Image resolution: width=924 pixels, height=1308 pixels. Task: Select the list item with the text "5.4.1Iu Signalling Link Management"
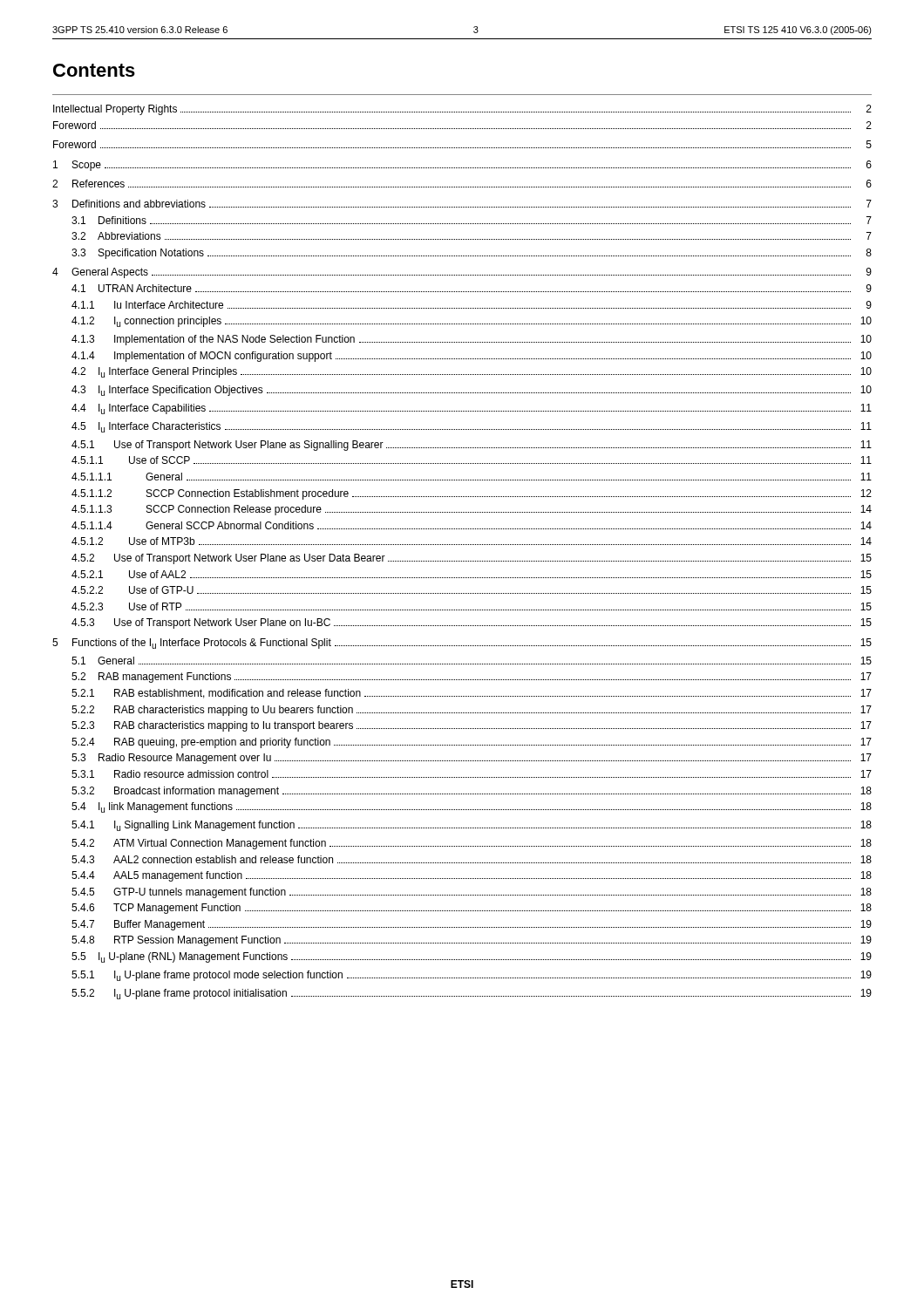[x=462, y=826]
